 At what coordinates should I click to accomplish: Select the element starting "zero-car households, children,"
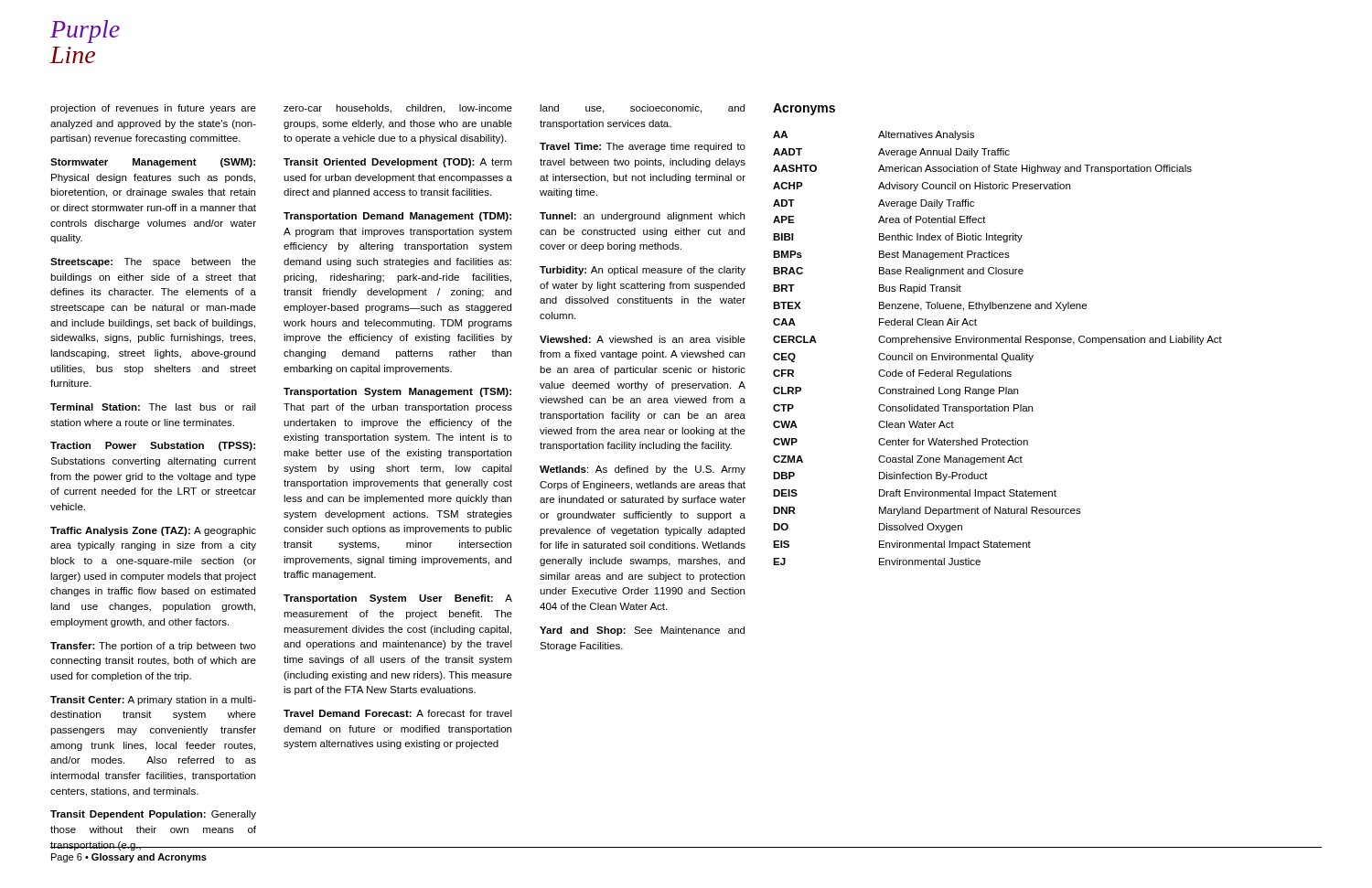pos(398,123)
